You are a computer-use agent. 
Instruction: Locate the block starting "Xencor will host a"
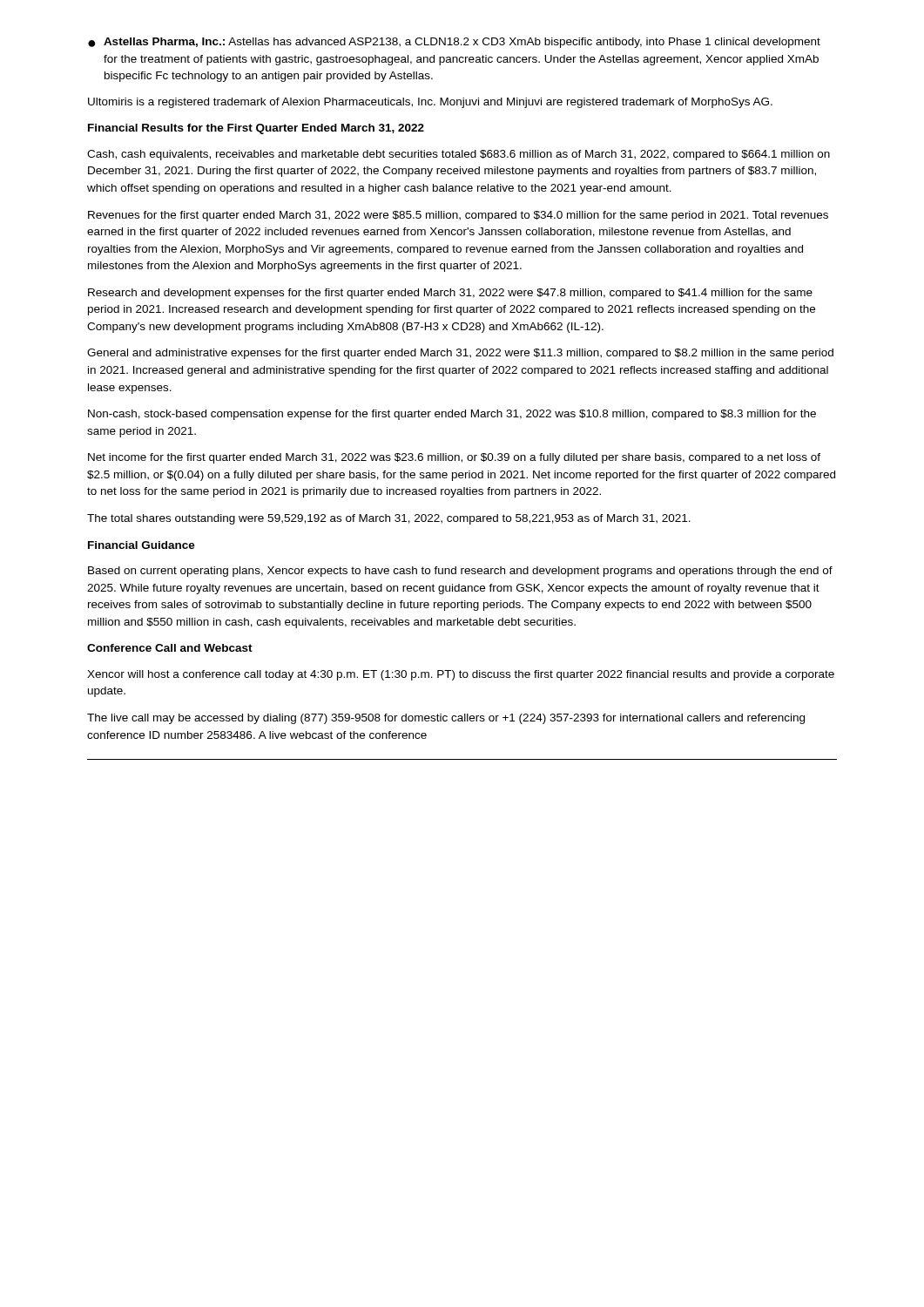tap(461, 682)
